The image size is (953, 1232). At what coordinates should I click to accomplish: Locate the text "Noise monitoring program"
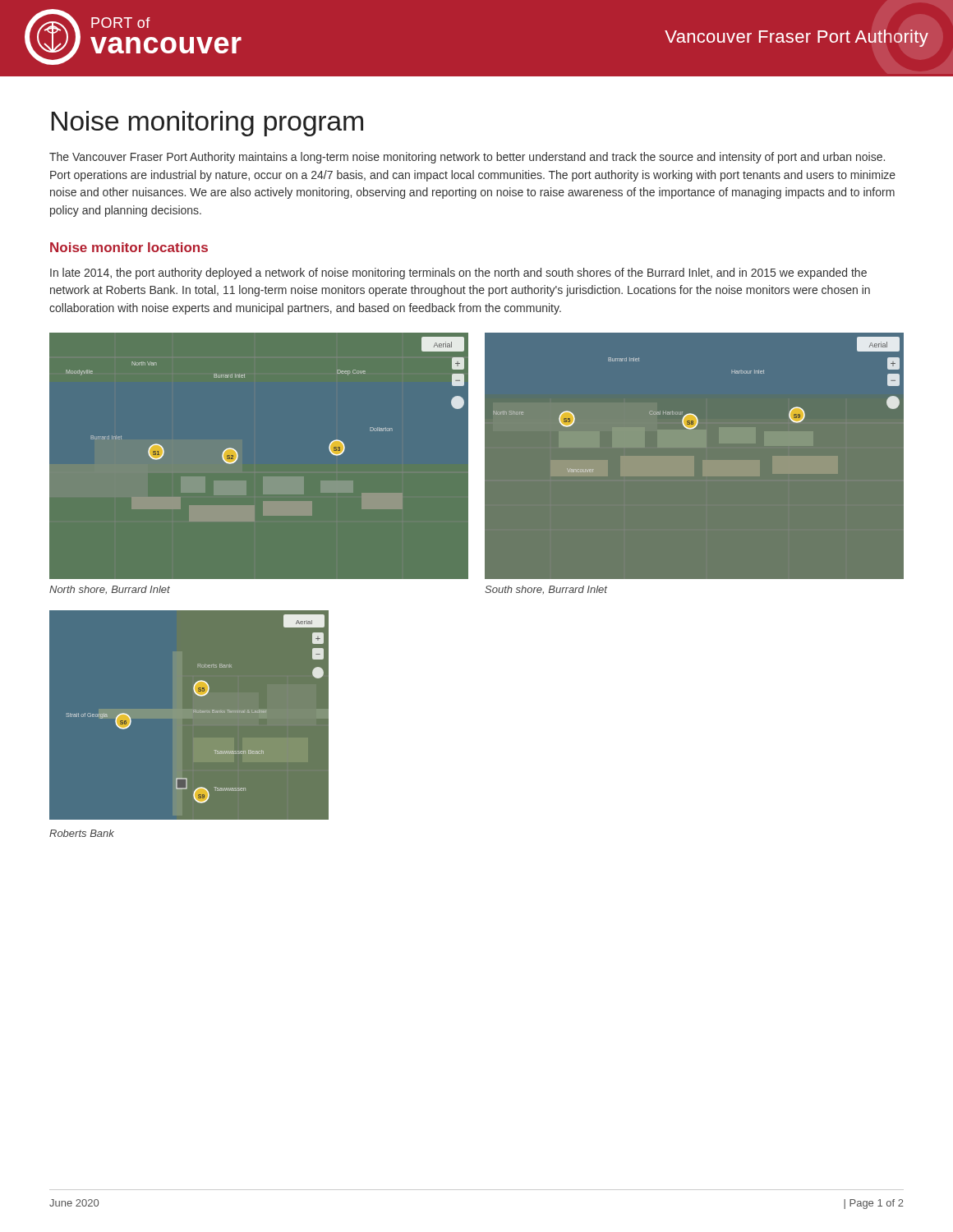tap(207, 121)
